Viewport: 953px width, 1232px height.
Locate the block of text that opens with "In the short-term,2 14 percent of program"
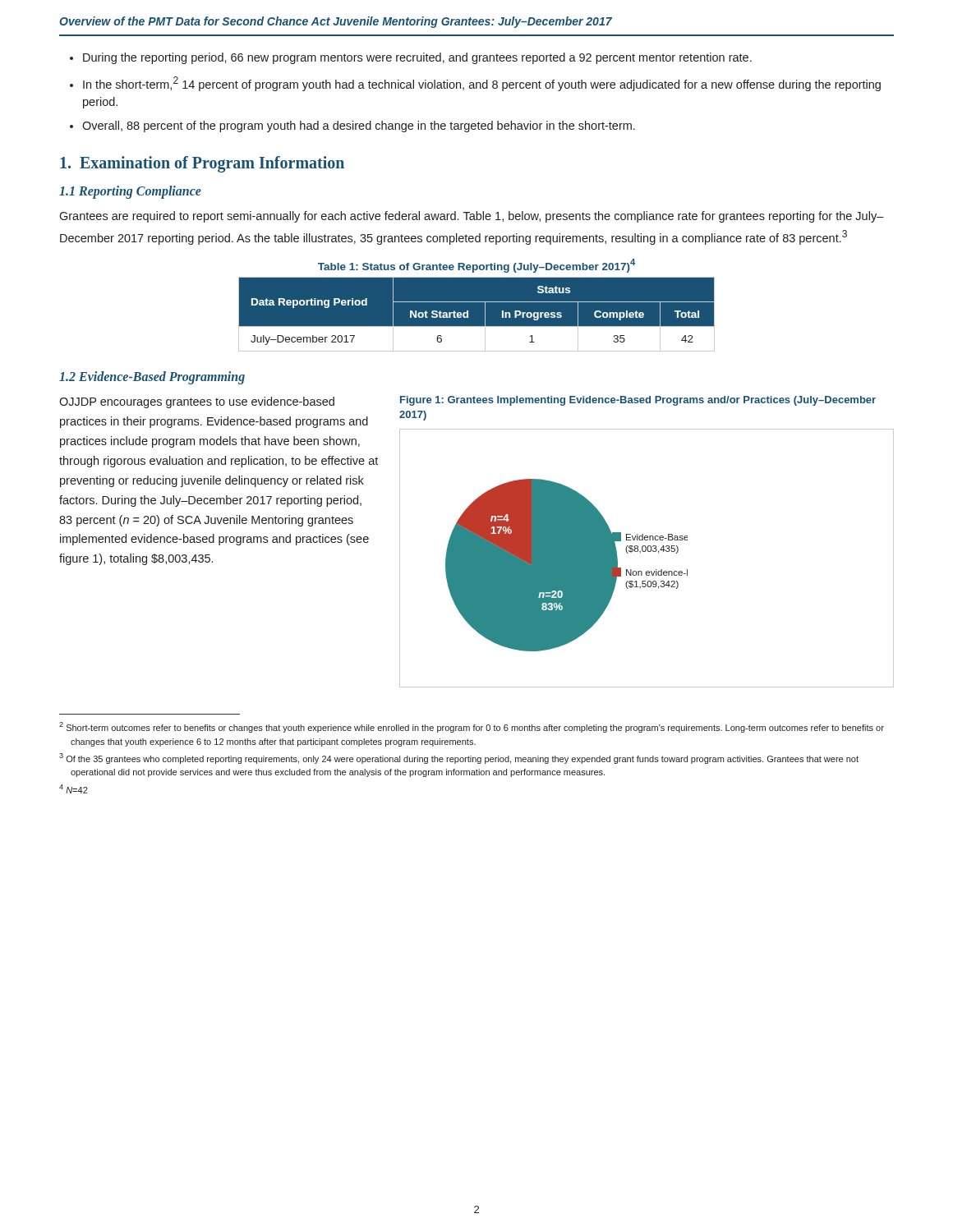[x=482, y=92]
